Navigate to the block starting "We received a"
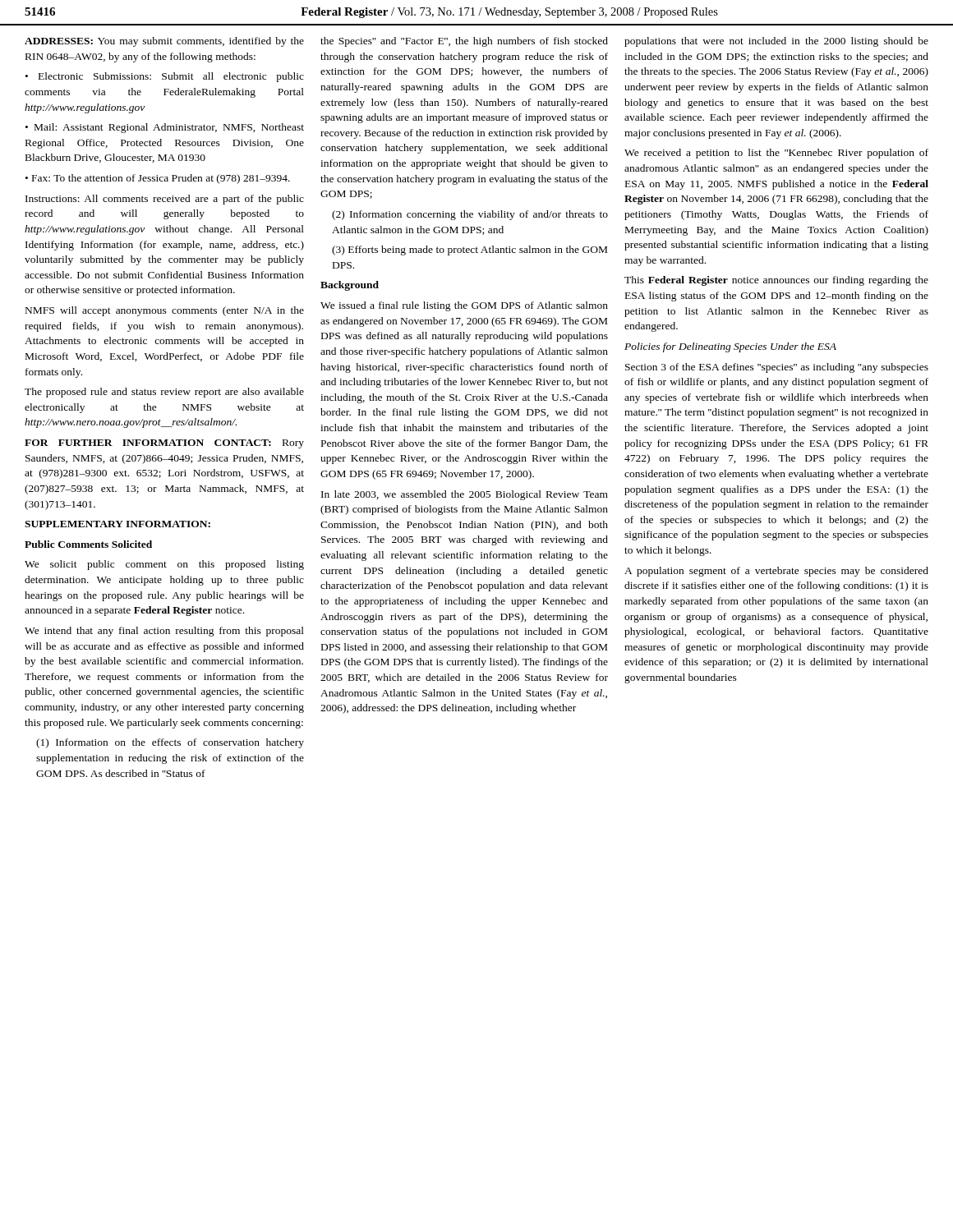The width and height of the screenshot is (953, 1232). (776, 207)
